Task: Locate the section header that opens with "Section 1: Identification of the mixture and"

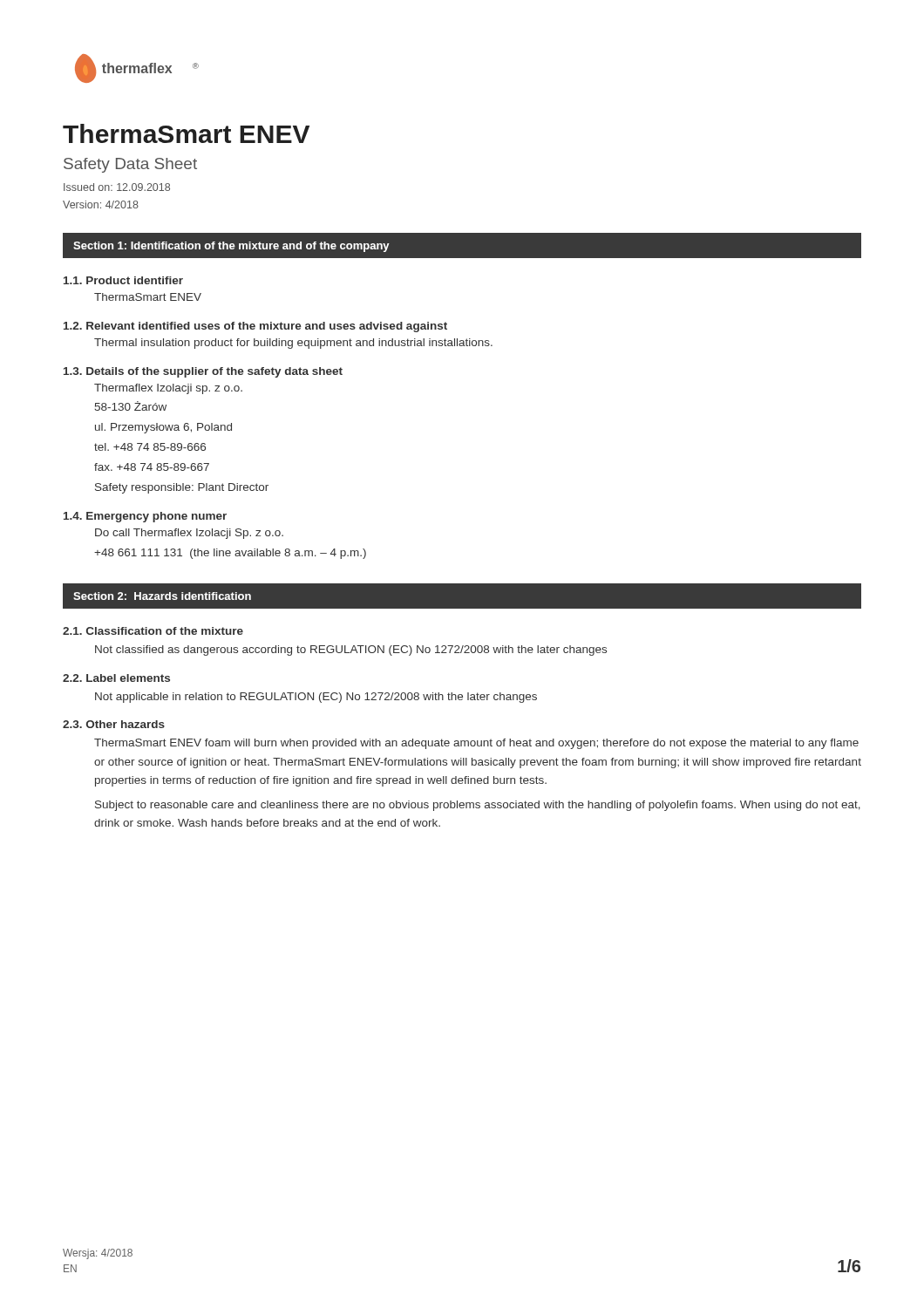Action: [x=231, y=245]
